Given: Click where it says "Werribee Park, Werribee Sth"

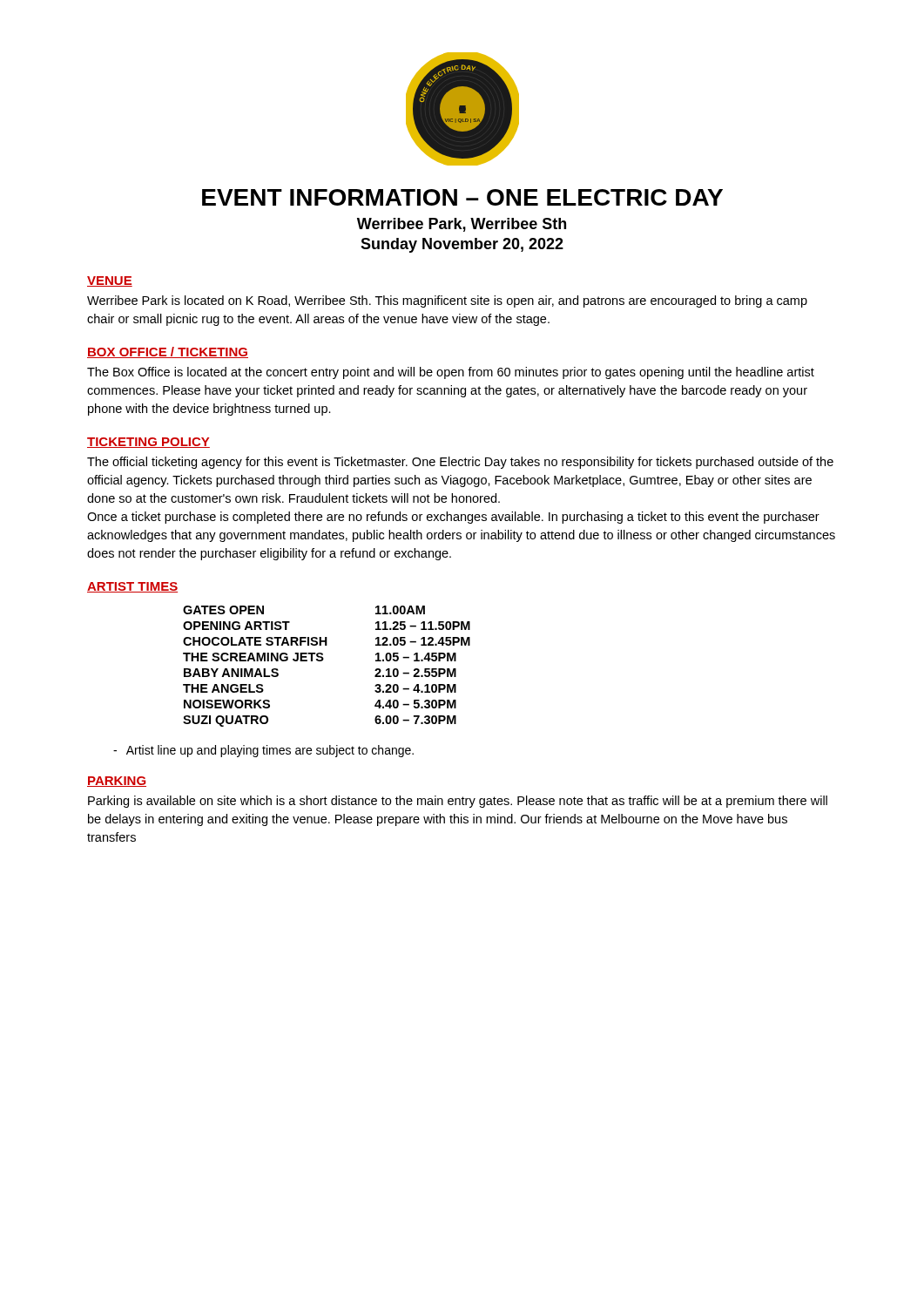Looking at the screenshot, I should (462, 224).
